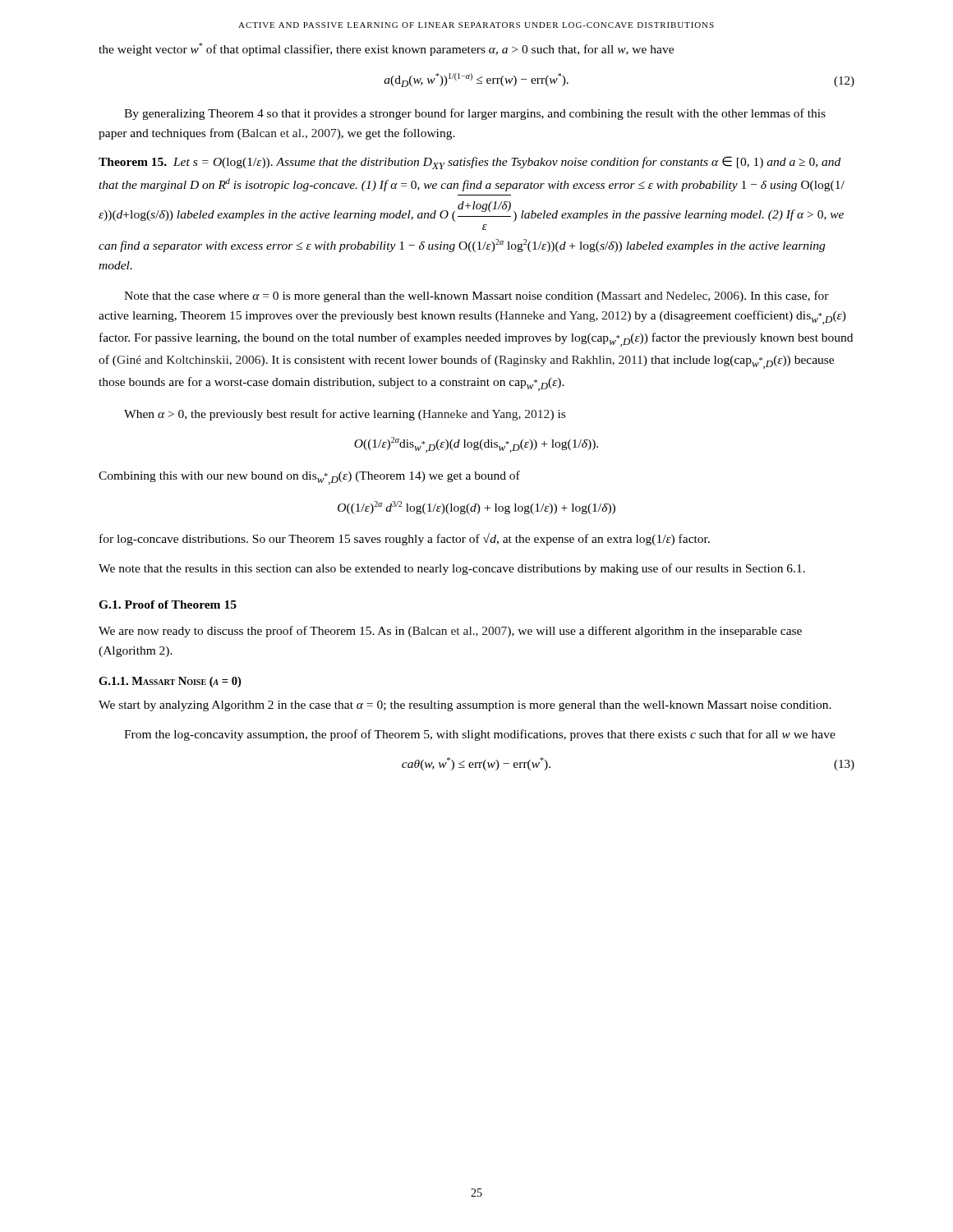The width and height of the screenshot is (953, 1232).
Task: Locate the formula with the text "O((1/ε)2αdisw*,D(ε)(d log(disw*,D(ε)) + log(1/δ))."
Action: click(476, 444)
